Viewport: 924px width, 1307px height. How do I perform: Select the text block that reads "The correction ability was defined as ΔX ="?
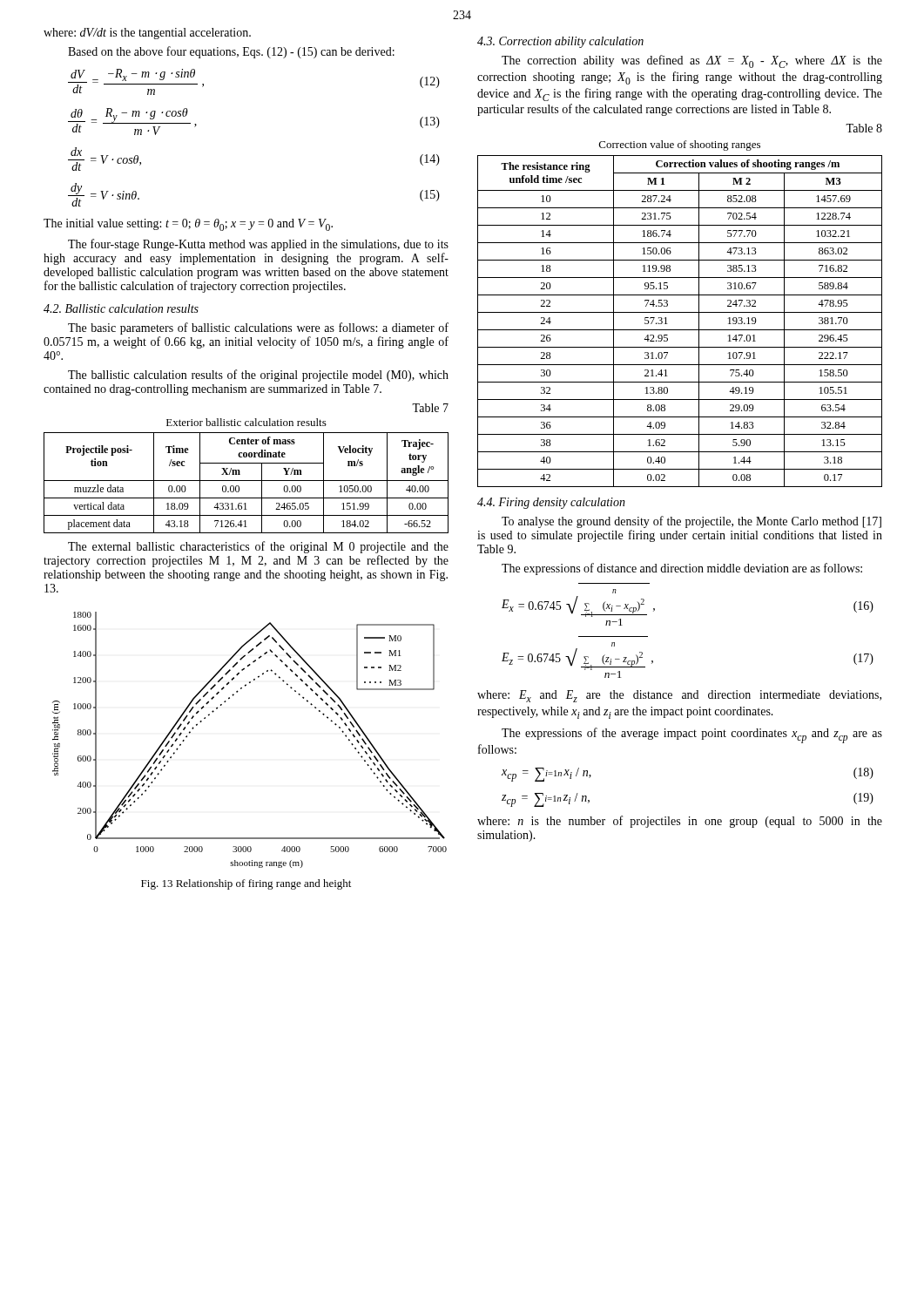pyautogui.click(x=680, y=85)
